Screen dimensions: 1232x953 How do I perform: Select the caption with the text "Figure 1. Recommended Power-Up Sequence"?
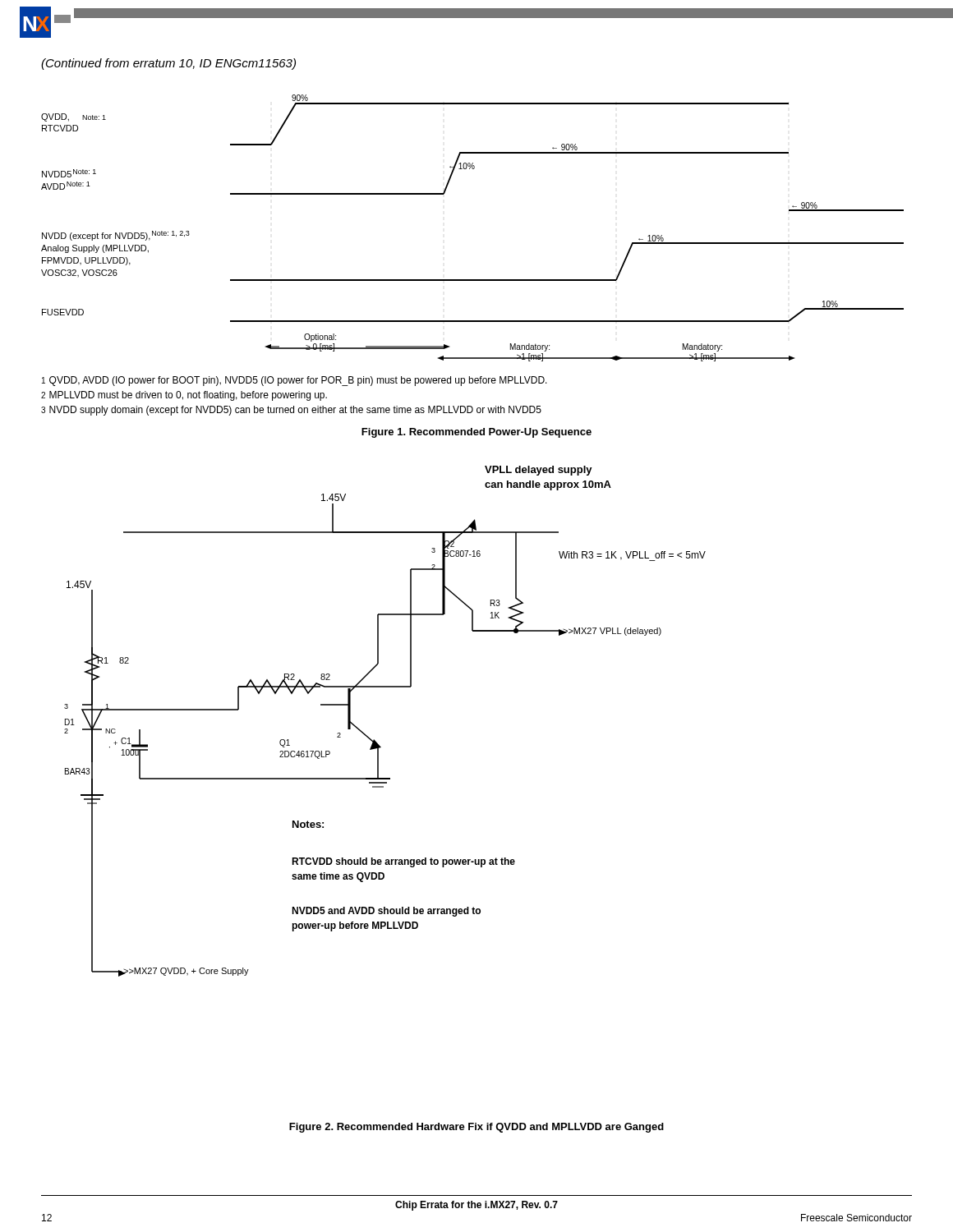point(476,432)
